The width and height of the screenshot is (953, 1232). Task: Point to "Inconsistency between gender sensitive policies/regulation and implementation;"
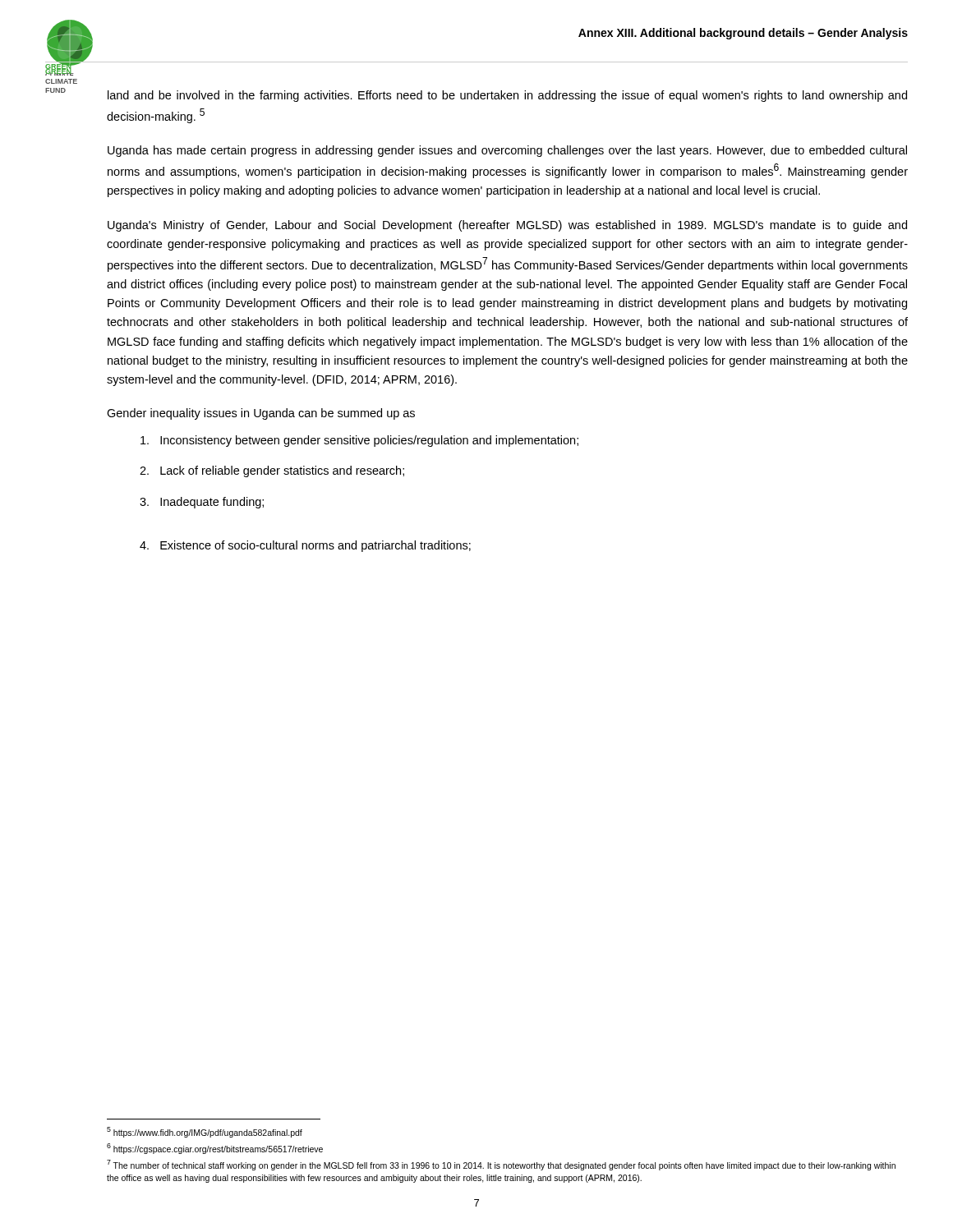pos(360,441)
